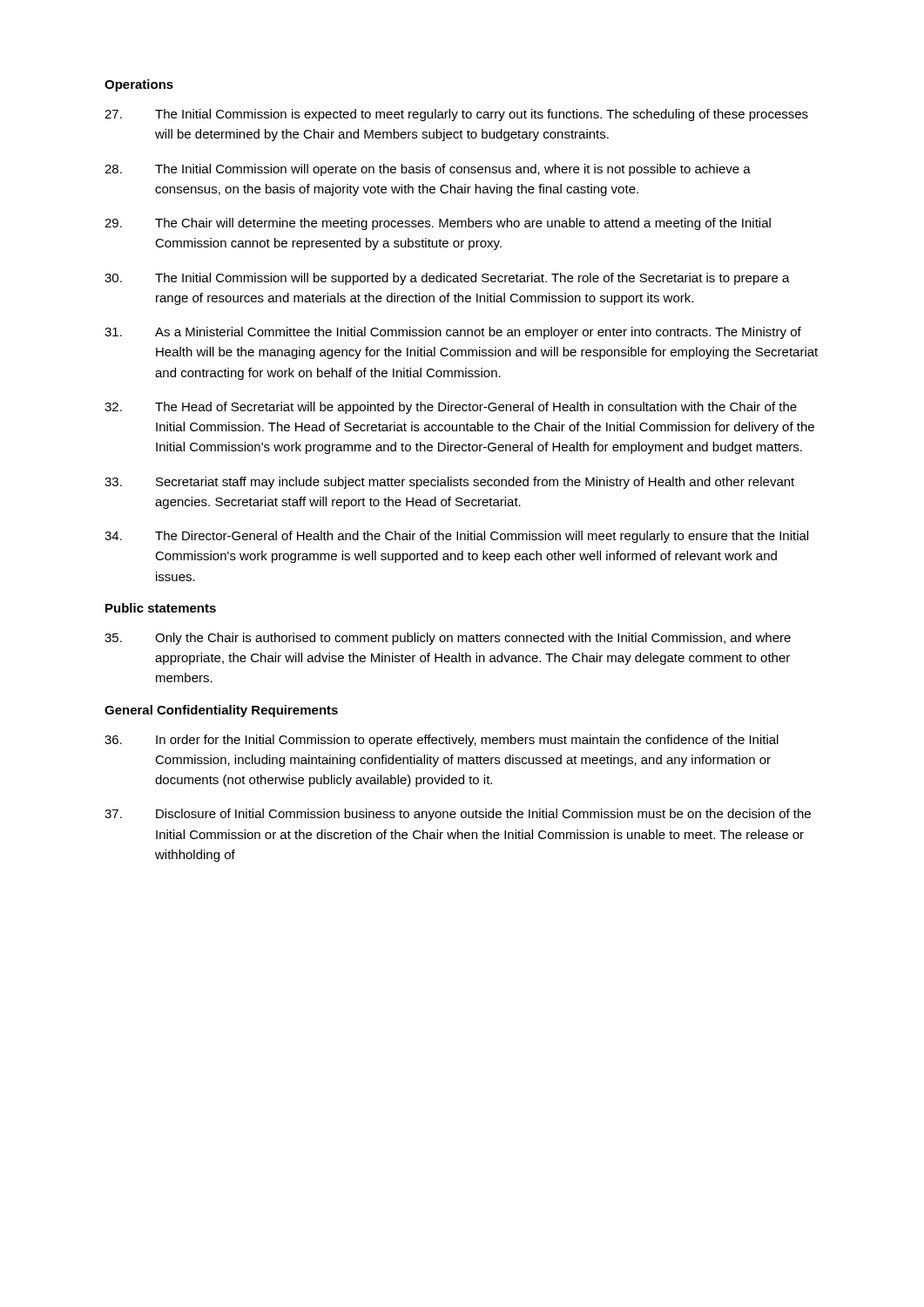
Task: Navigate to the text block starting "General Confidentiality Requirements"
Action: tap(221, 709)
